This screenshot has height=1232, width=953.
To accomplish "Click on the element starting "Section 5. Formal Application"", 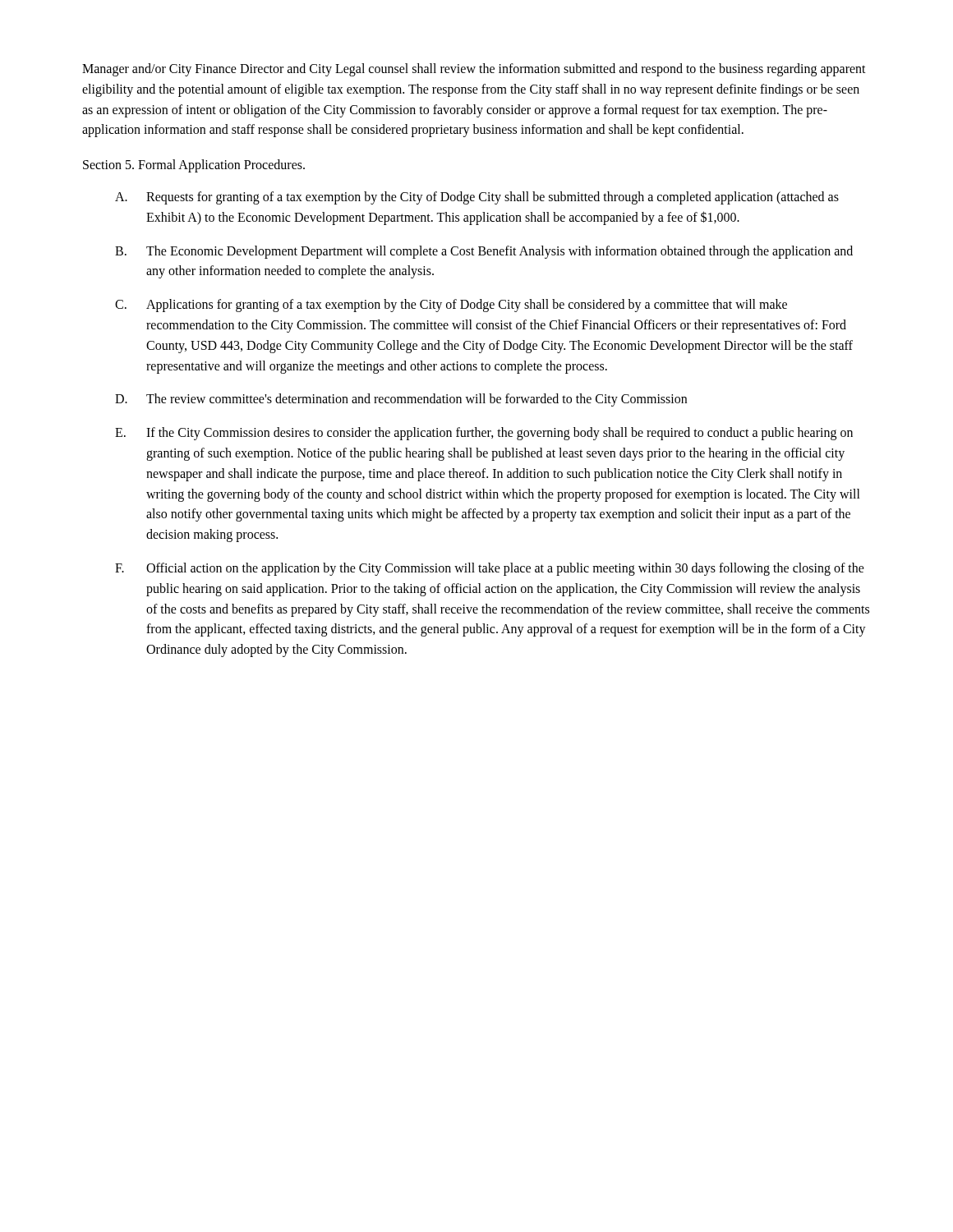I will [194, 165].
